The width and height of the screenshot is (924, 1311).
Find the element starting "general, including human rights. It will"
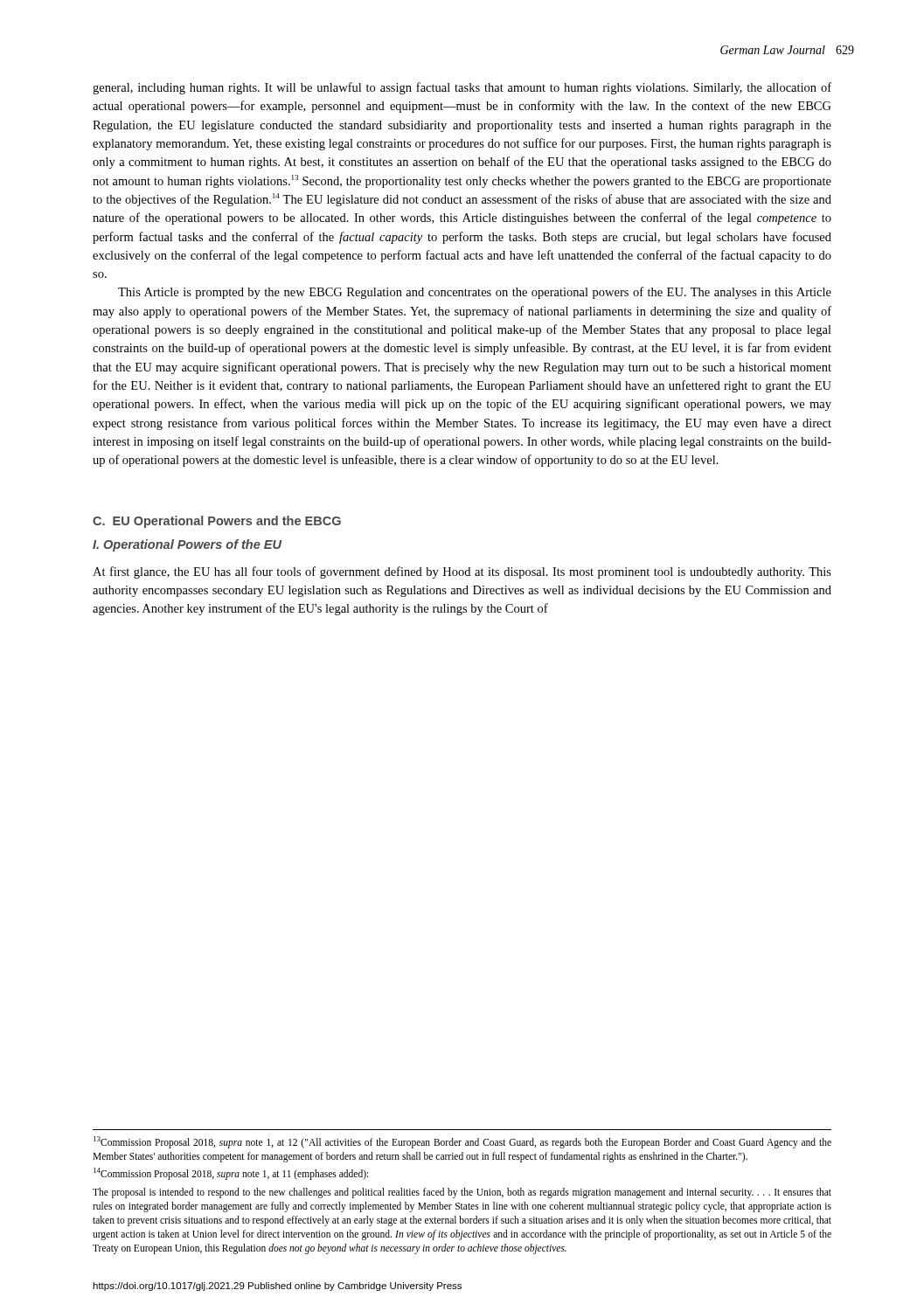(x=462, y=181)
